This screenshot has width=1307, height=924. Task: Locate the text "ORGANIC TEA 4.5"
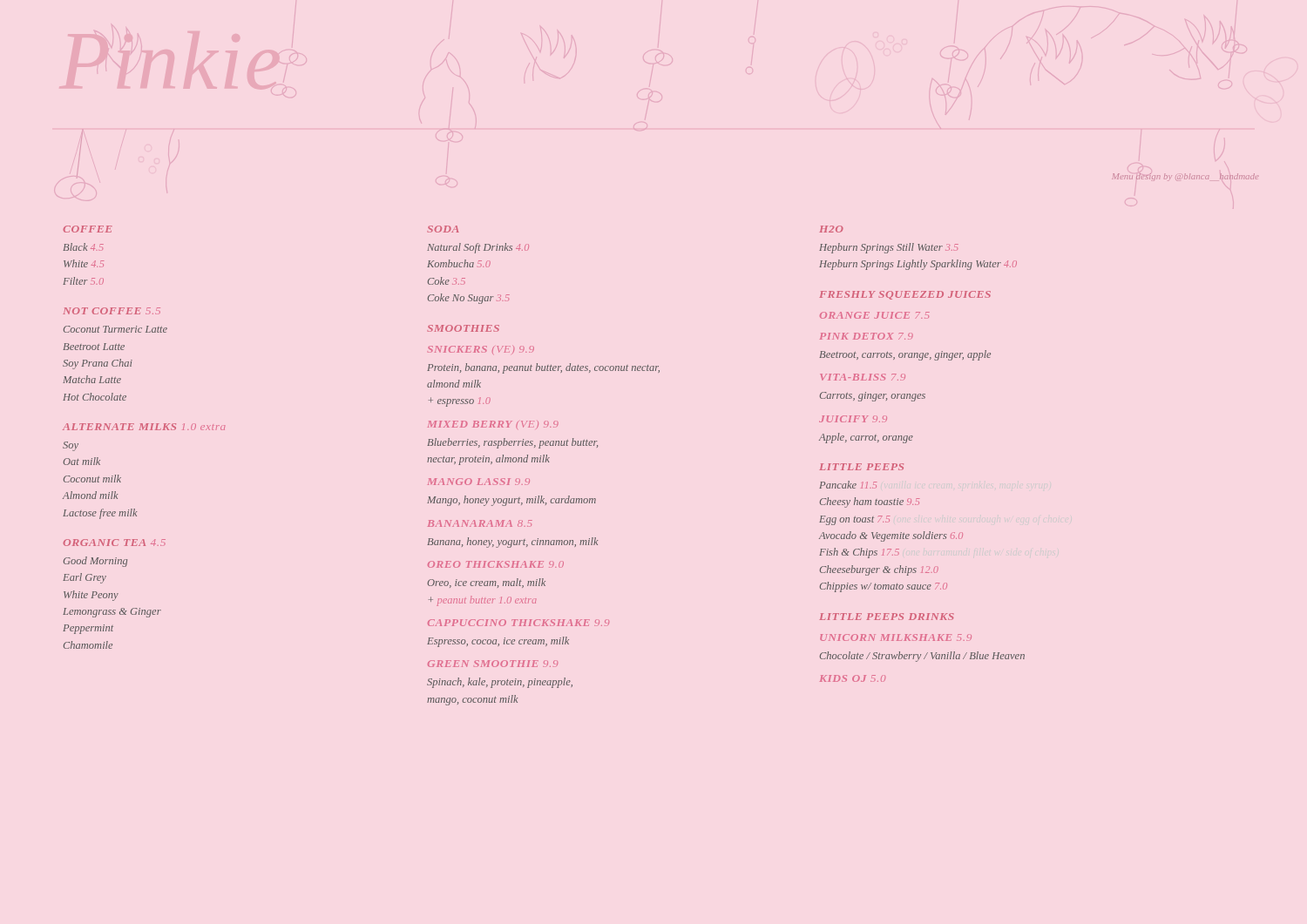click(115, 542)
